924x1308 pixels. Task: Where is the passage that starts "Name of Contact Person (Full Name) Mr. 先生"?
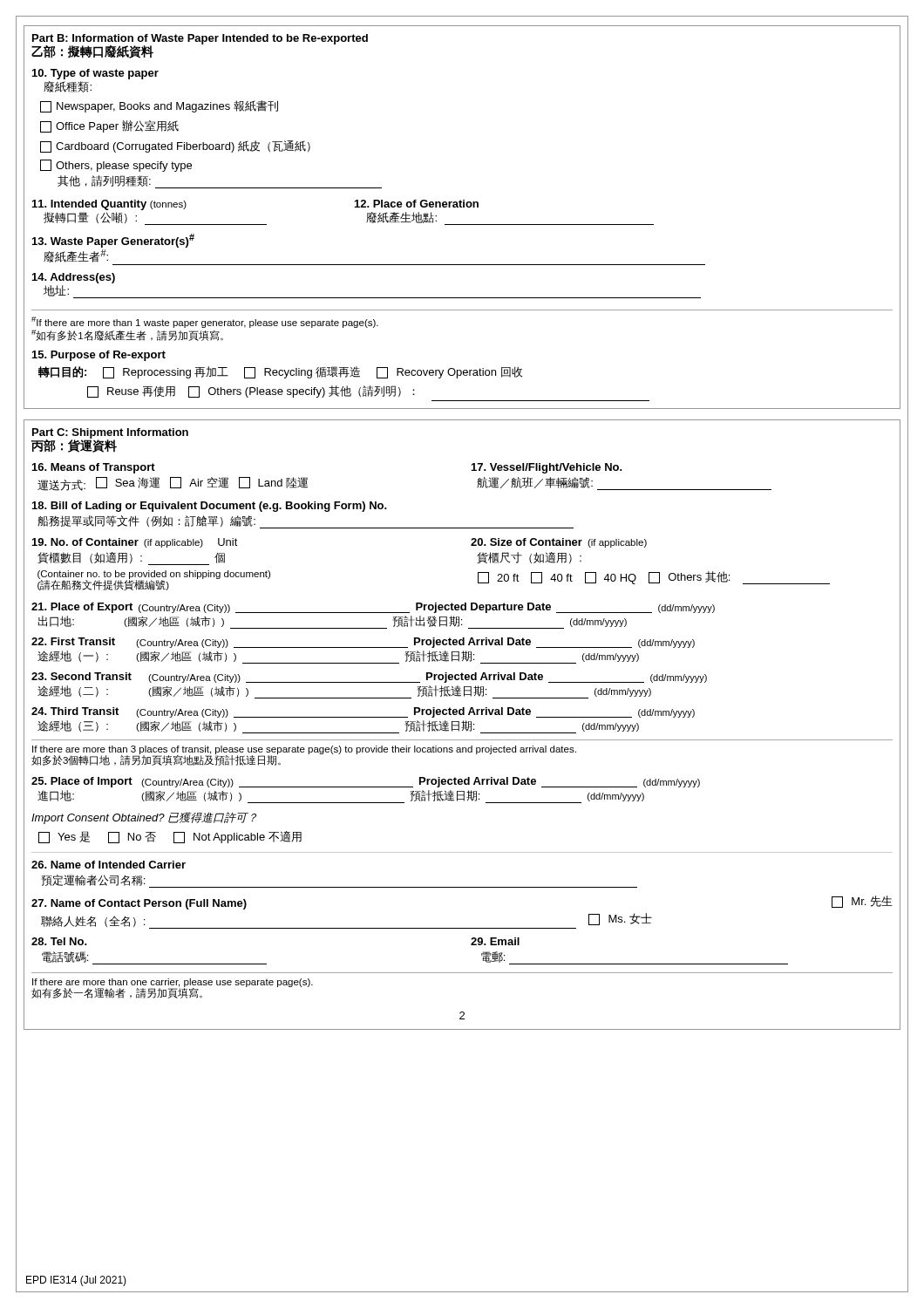(x=138, y=902)
